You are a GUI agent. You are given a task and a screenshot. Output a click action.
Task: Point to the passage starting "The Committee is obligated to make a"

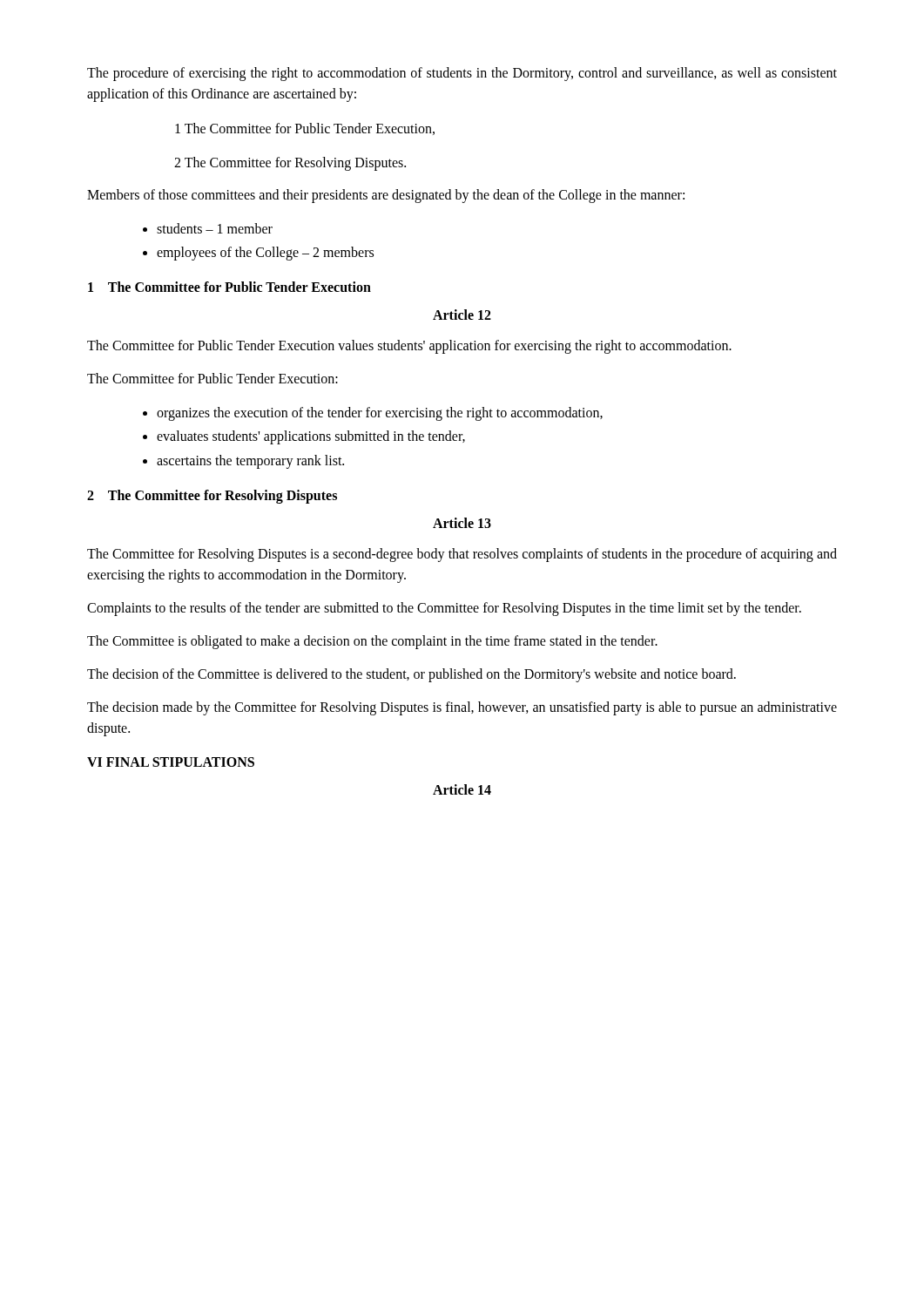372,640
